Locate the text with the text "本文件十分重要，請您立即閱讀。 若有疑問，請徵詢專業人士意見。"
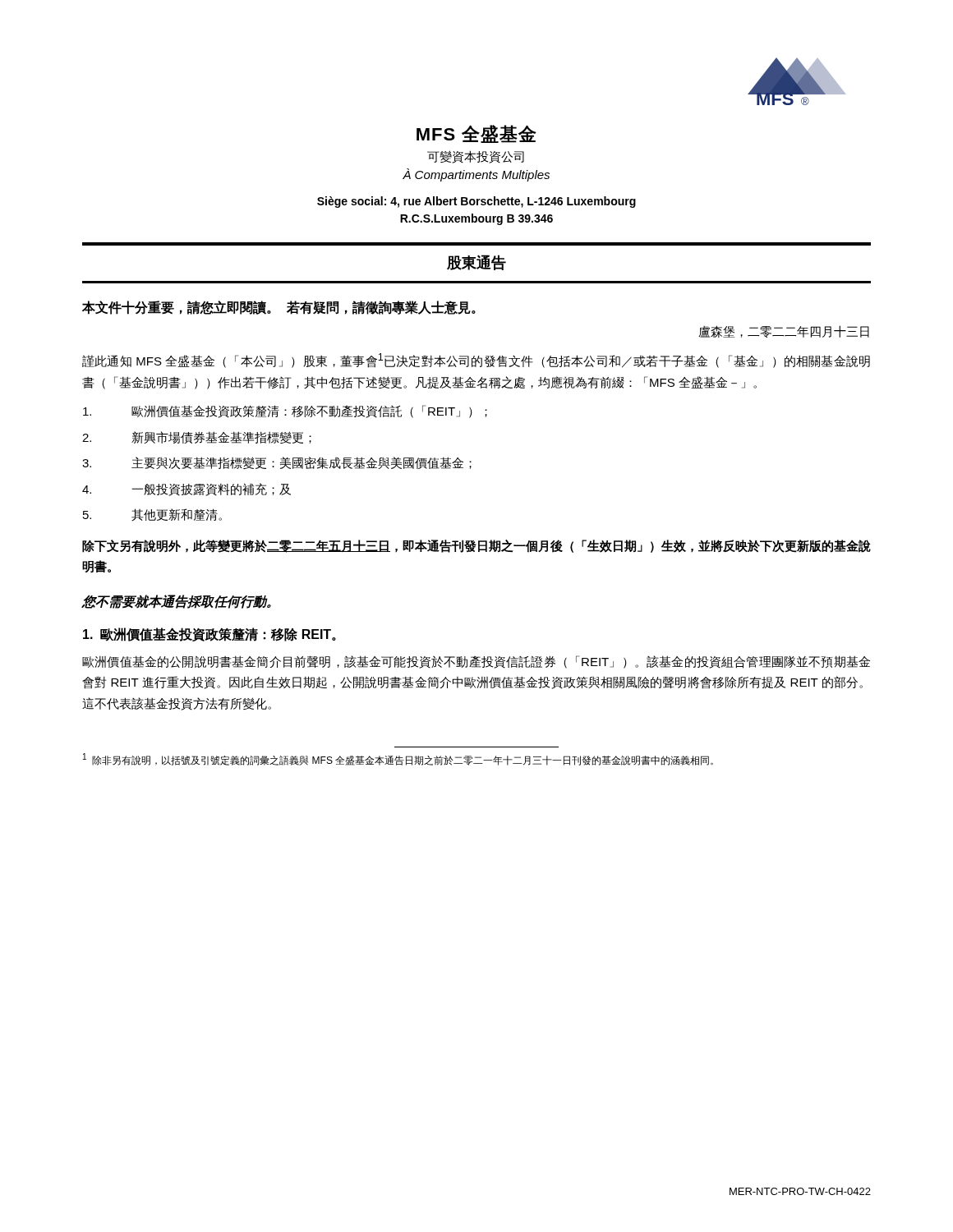Screen dimensions: 1232x953 (x=283, y=307)
